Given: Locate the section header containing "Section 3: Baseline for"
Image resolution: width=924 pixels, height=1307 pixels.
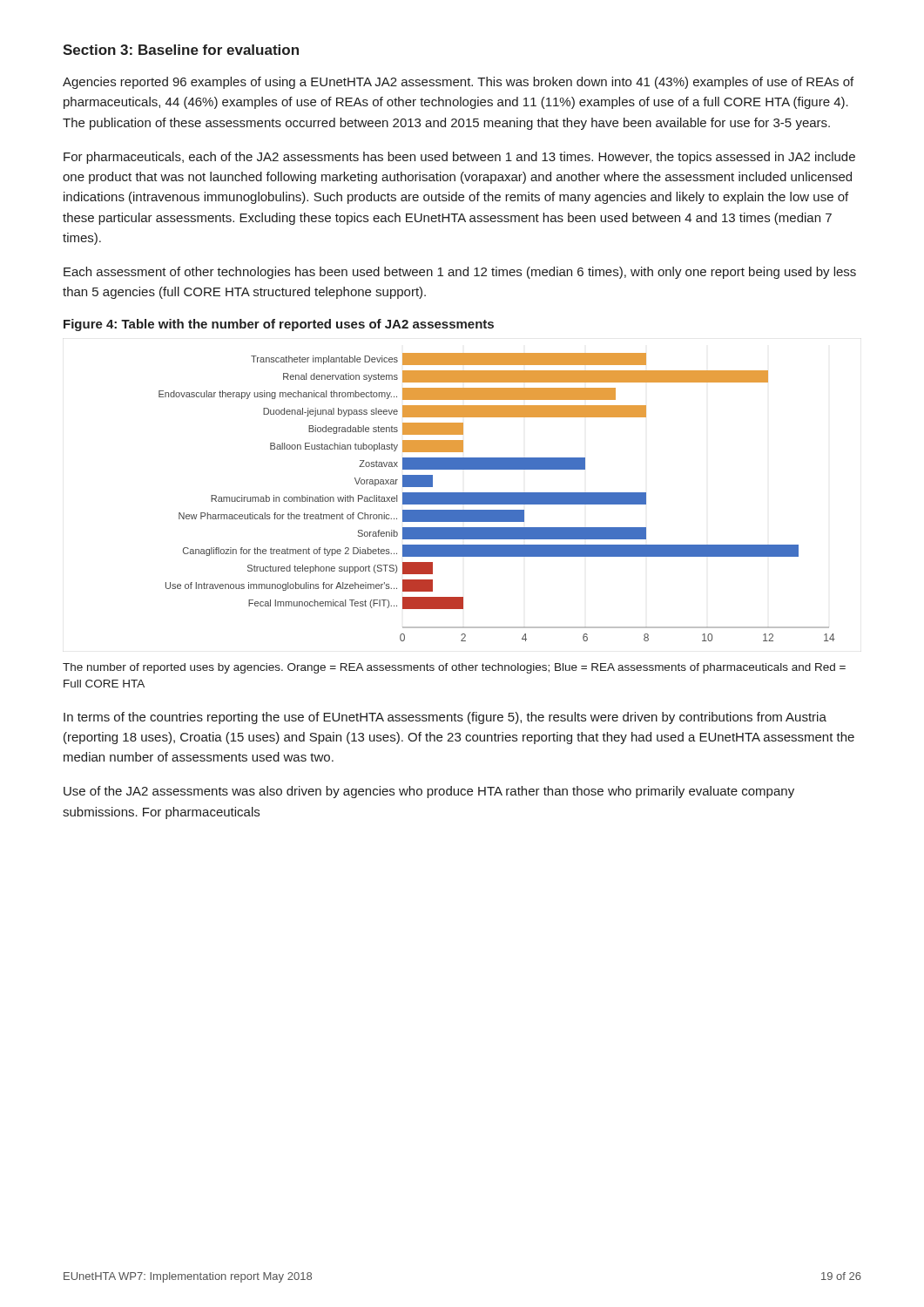Looking at the screenshot, I should (181, 50).
